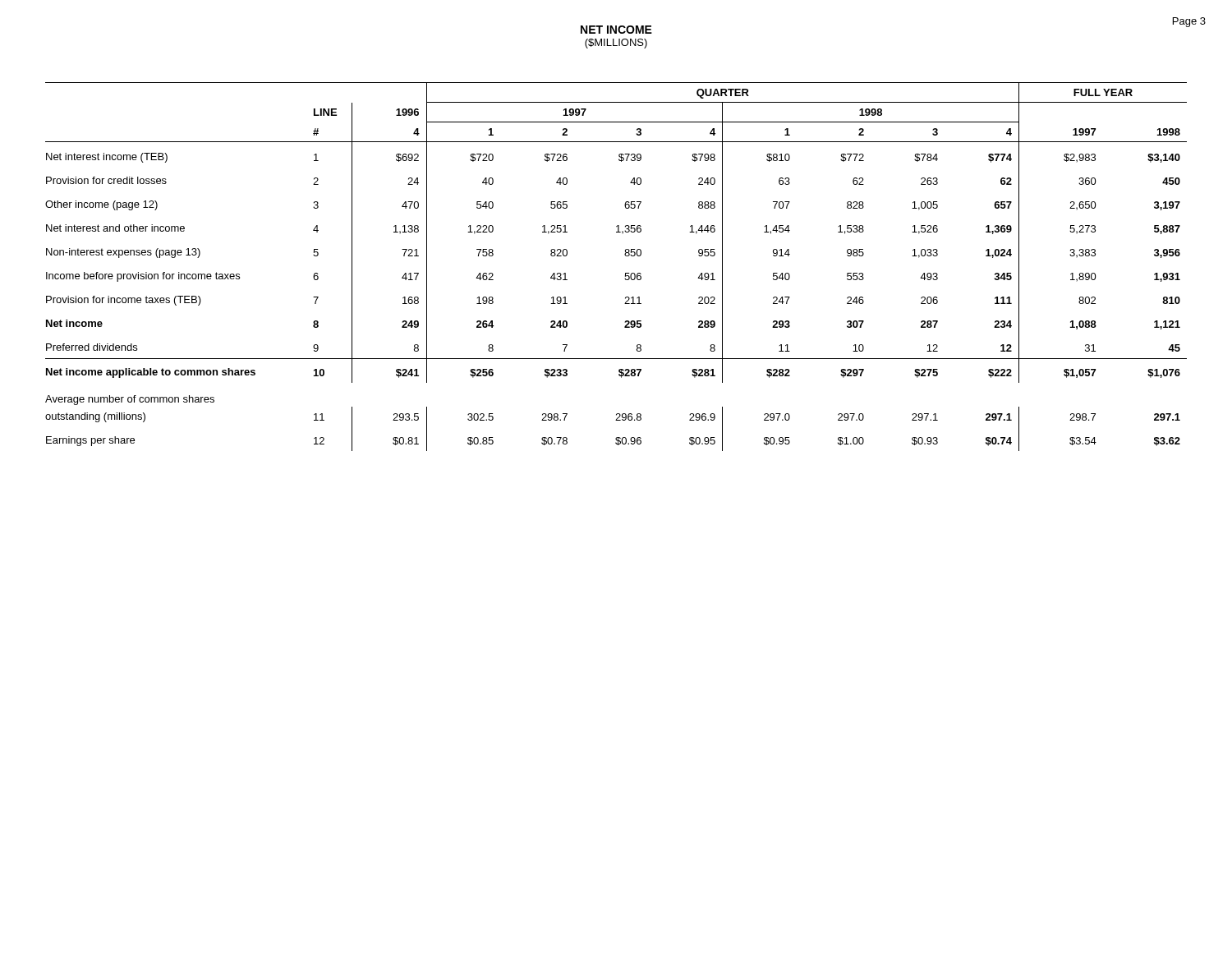Point to "NET INCOME ($MILLIONS)"

(x=616, y=36)
